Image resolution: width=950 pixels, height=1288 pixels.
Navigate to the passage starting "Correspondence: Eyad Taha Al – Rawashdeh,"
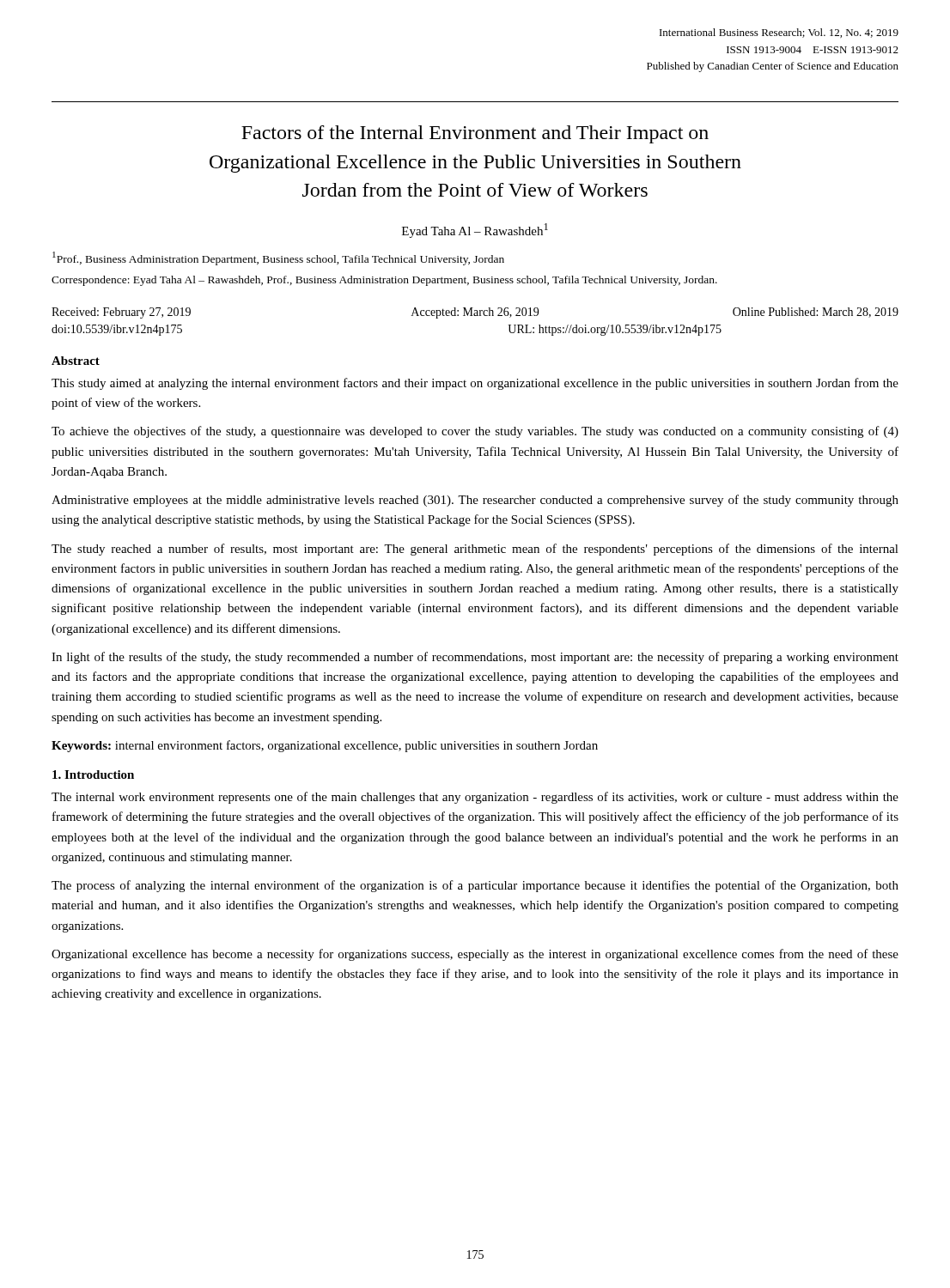pyautogui.click(x=385, y=279)
